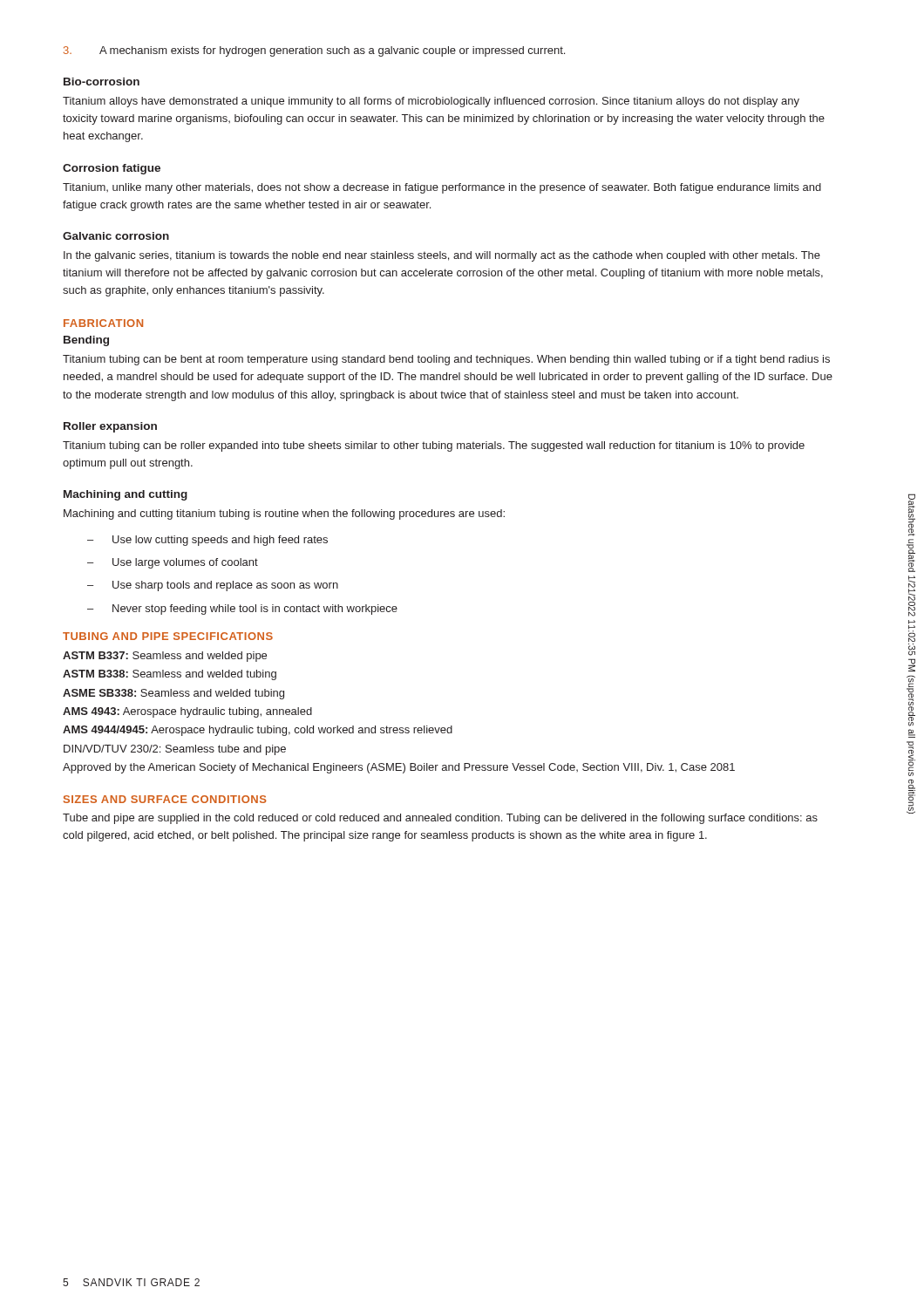Locate the text "SIZES AND SURFACE CONDITIONS"

click(x=165, y=799)
